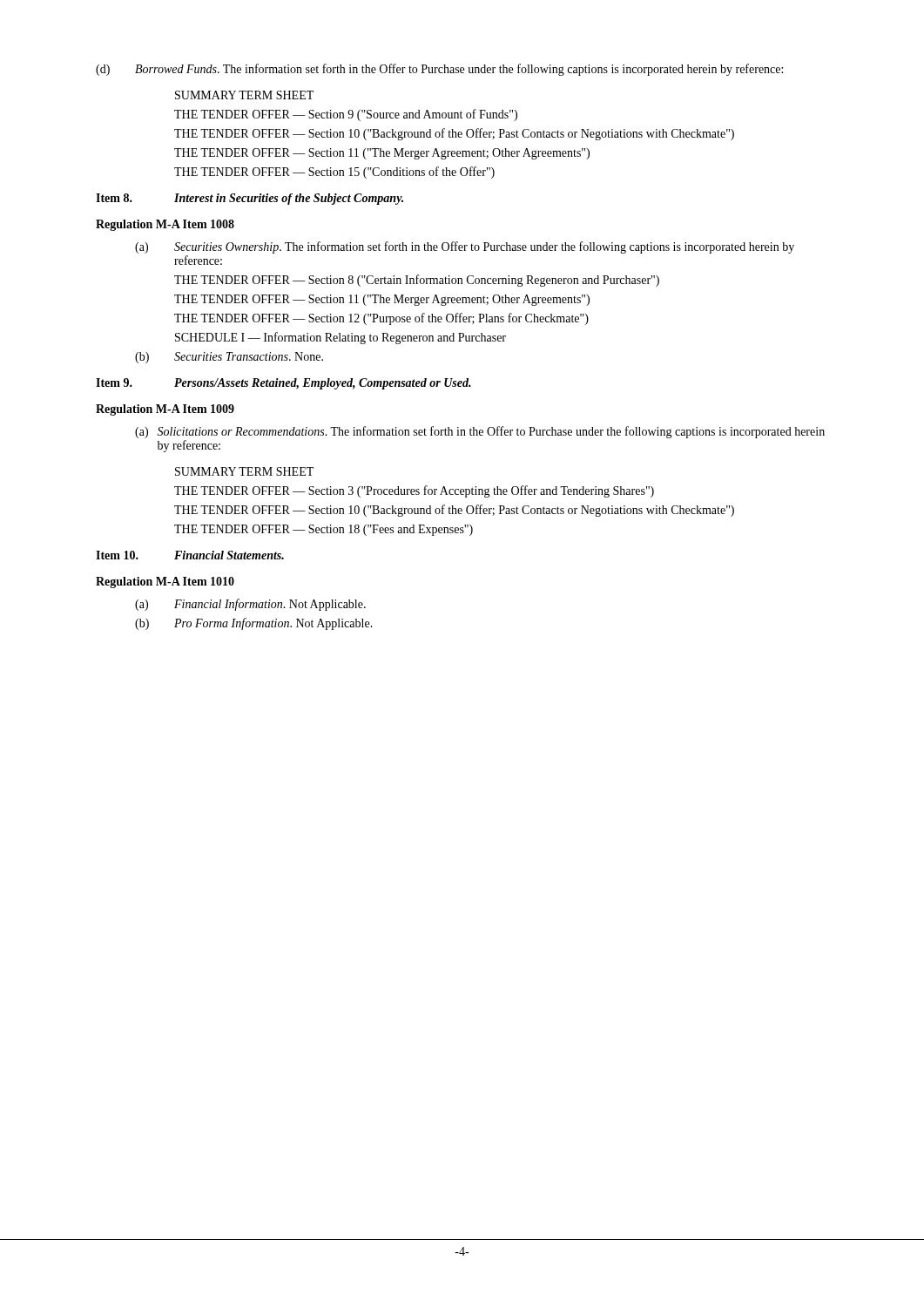Screen dimensions: 1307x924
Task: Click on the block starting "(a) Financial Information. Not Applicable."
Action: tap(251, 605)
